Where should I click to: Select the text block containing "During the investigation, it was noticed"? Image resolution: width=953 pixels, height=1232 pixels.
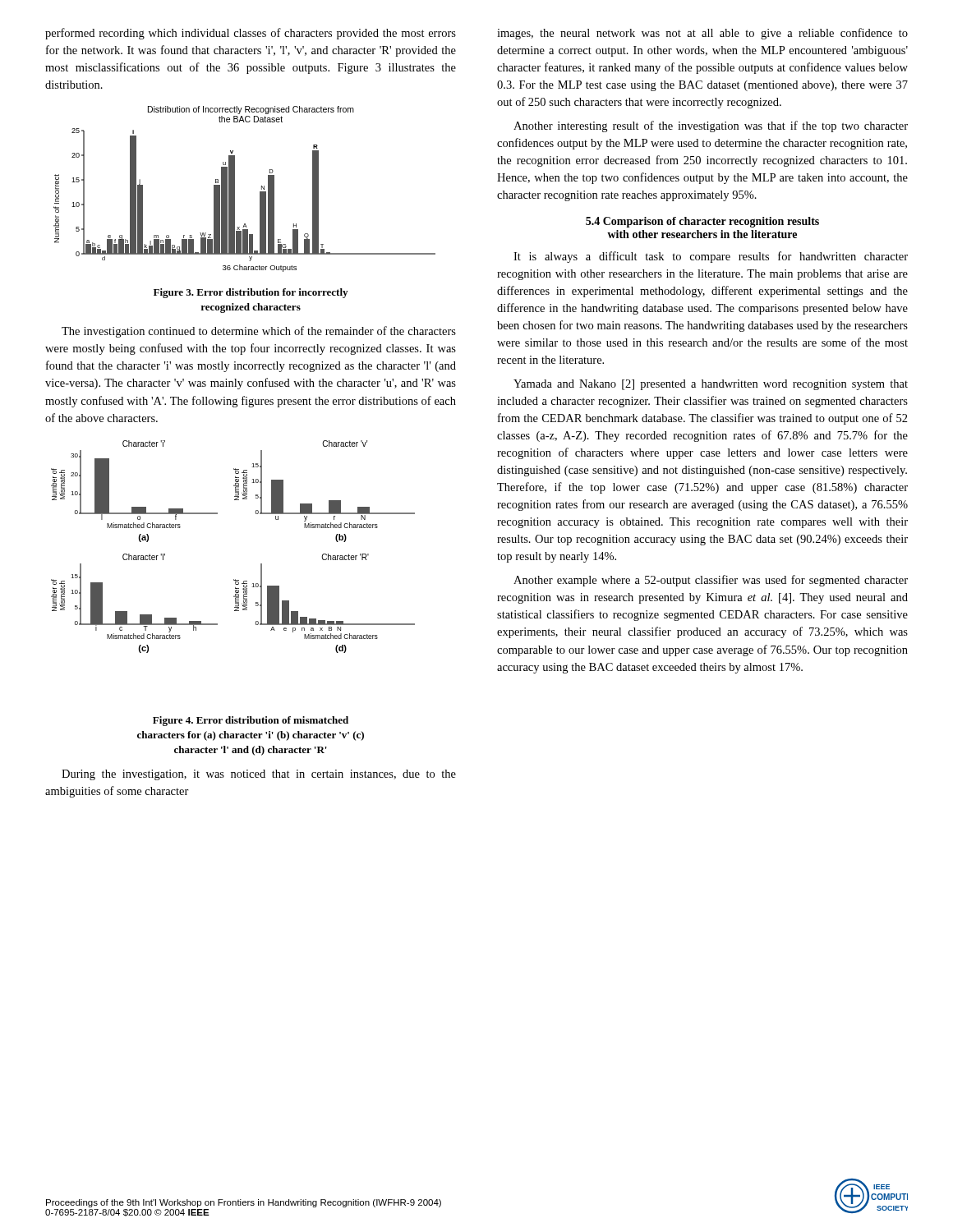(251, 783)
